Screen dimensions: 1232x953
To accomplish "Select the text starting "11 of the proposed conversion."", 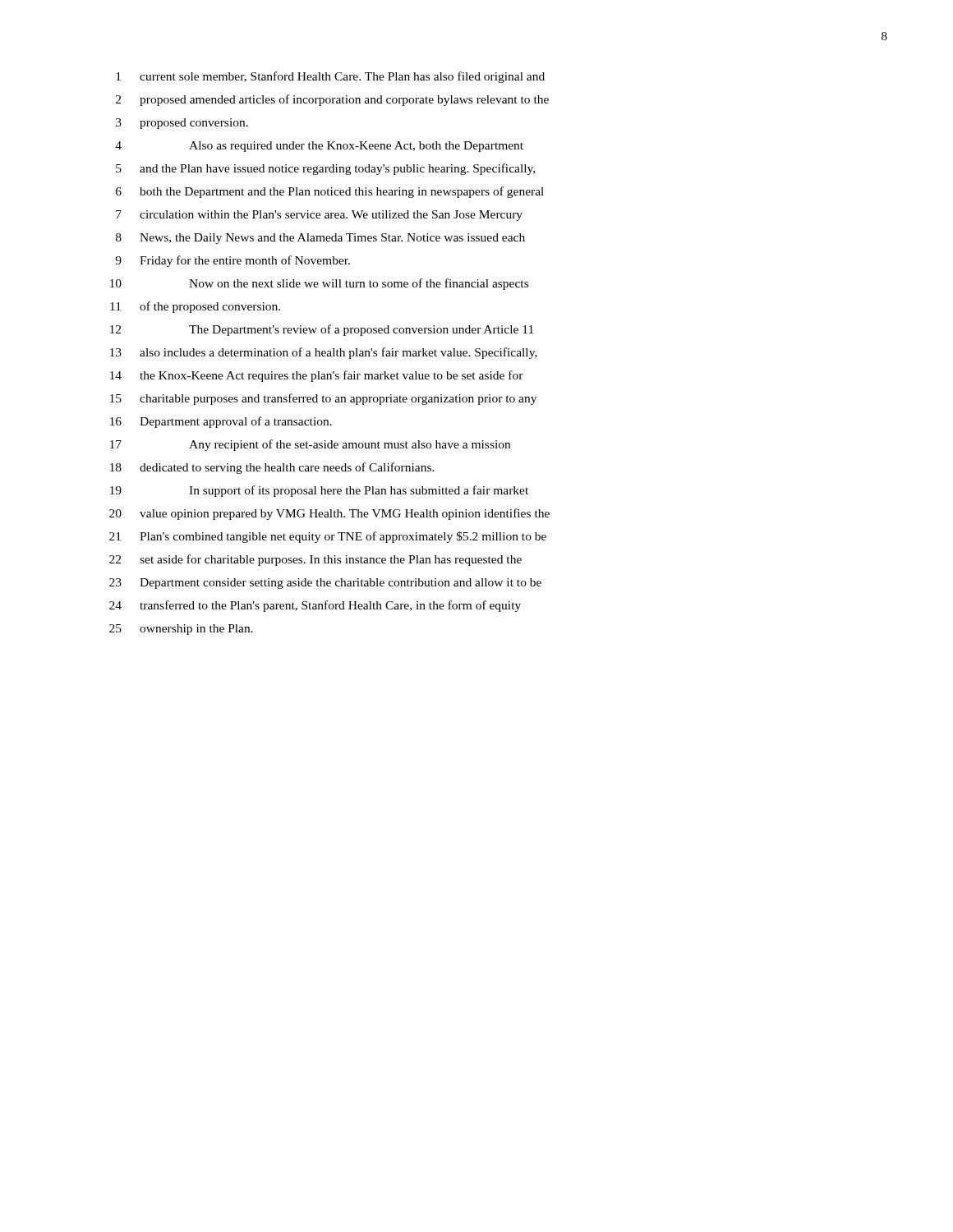I will (x=195, y=307).
